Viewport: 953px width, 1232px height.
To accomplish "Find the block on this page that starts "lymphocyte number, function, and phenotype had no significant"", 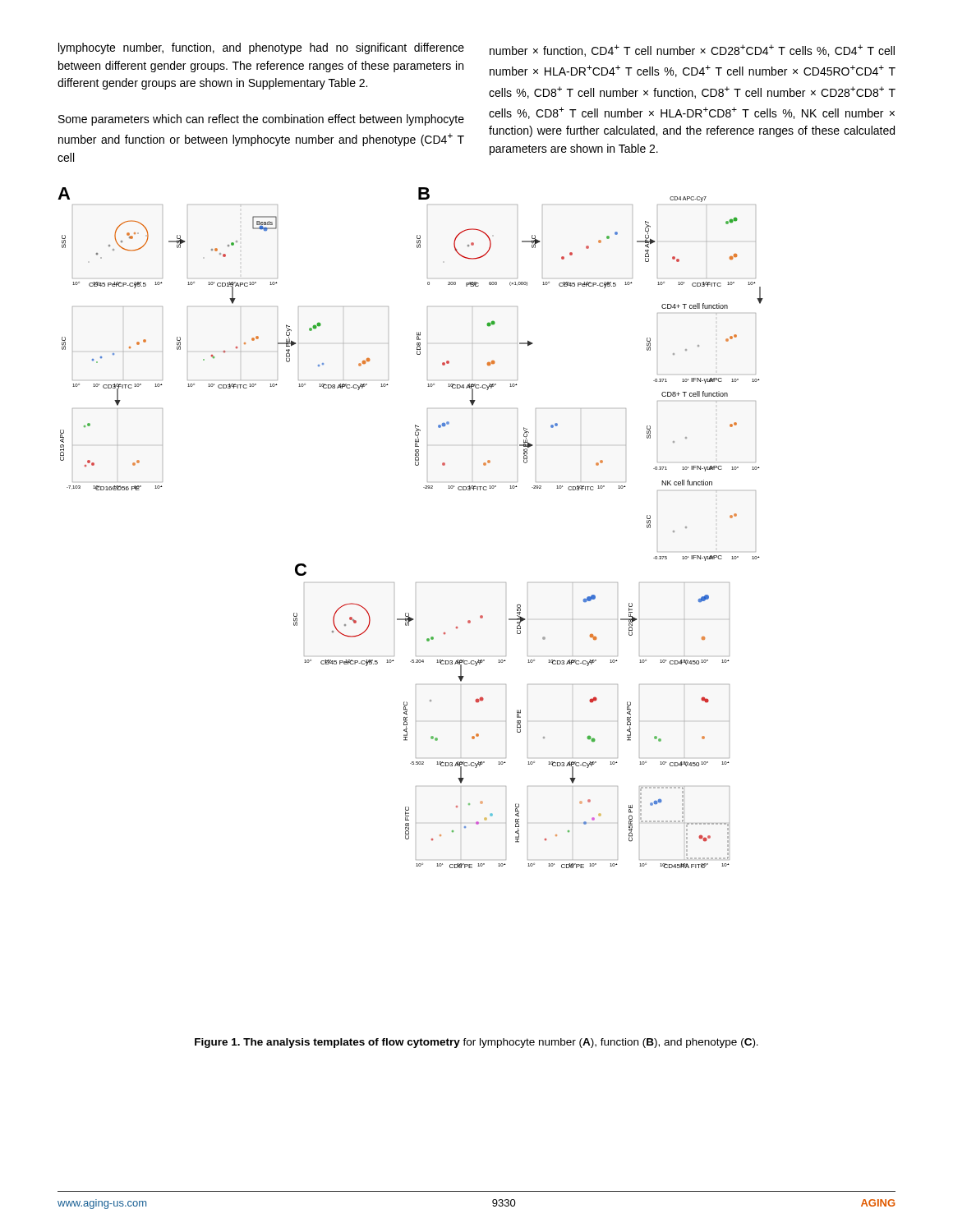I will pyautogui.click(x=261, y=48).
